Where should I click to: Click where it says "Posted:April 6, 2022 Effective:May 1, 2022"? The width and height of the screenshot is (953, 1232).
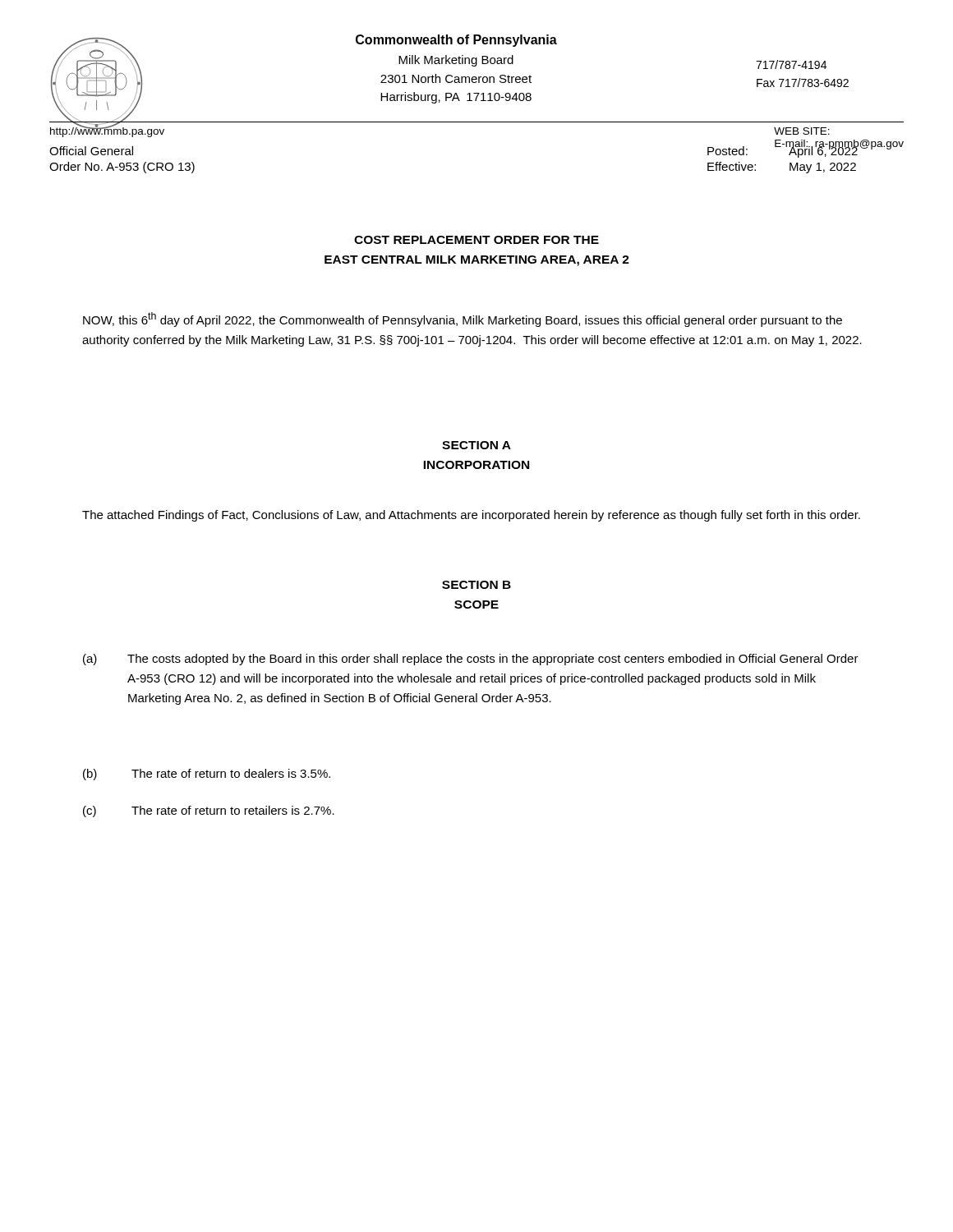[805, 159]
